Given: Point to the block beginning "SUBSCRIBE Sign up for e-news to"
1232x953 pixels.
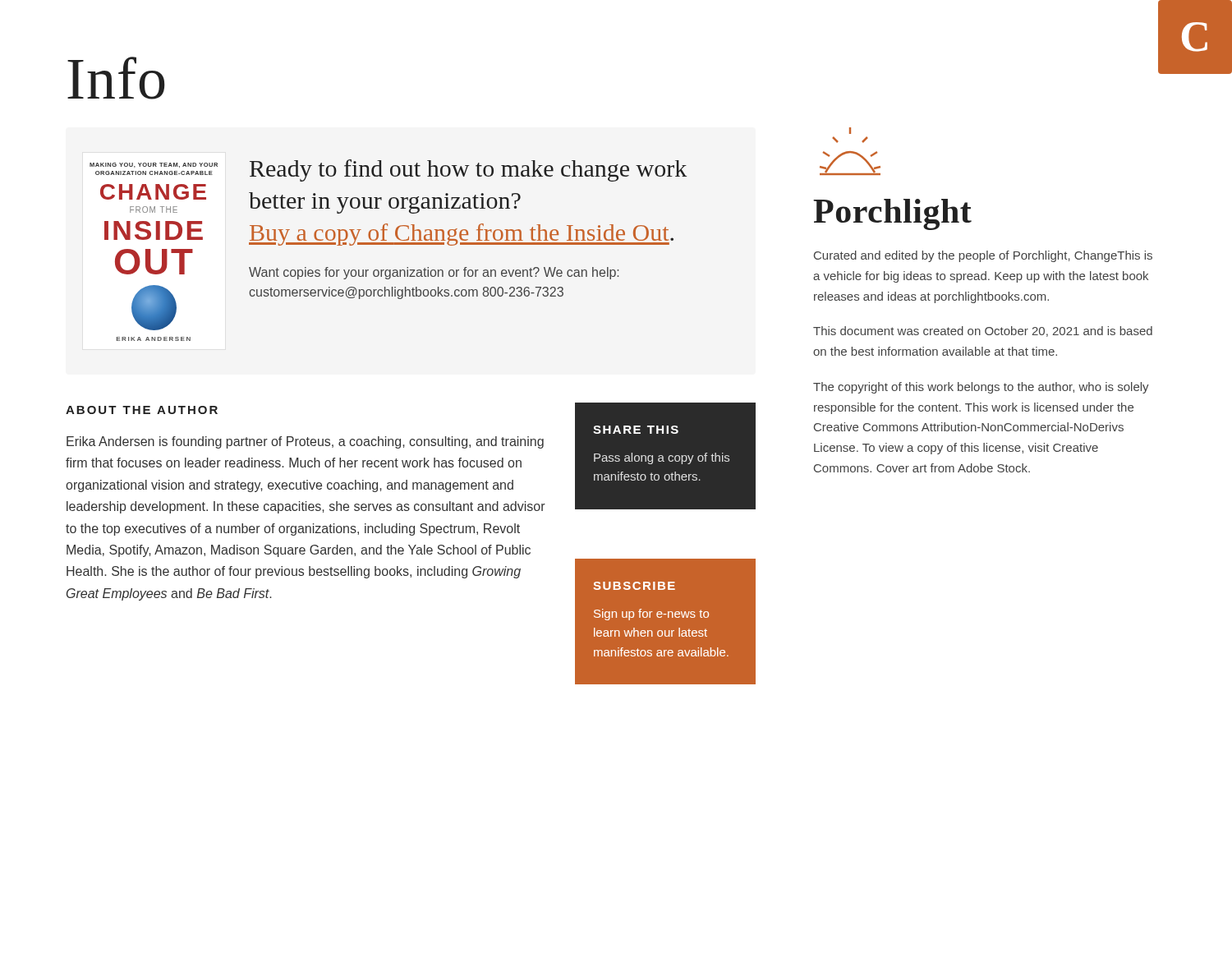Looking at the screenshot, I should point(665,620).
